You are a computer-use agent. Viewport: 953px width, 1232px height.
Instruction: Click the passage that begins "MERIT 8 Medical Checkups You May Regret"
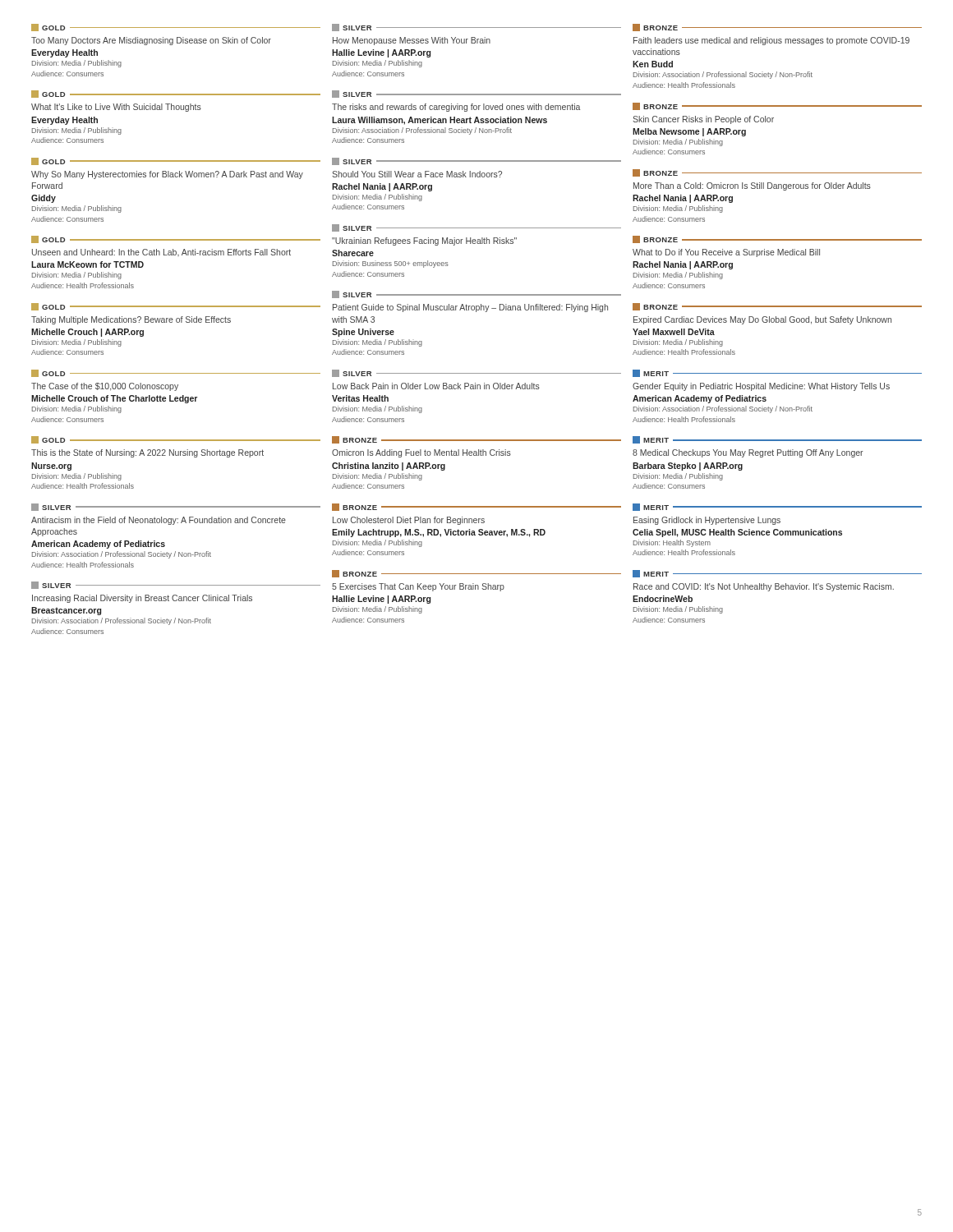[x=777, y=464]
